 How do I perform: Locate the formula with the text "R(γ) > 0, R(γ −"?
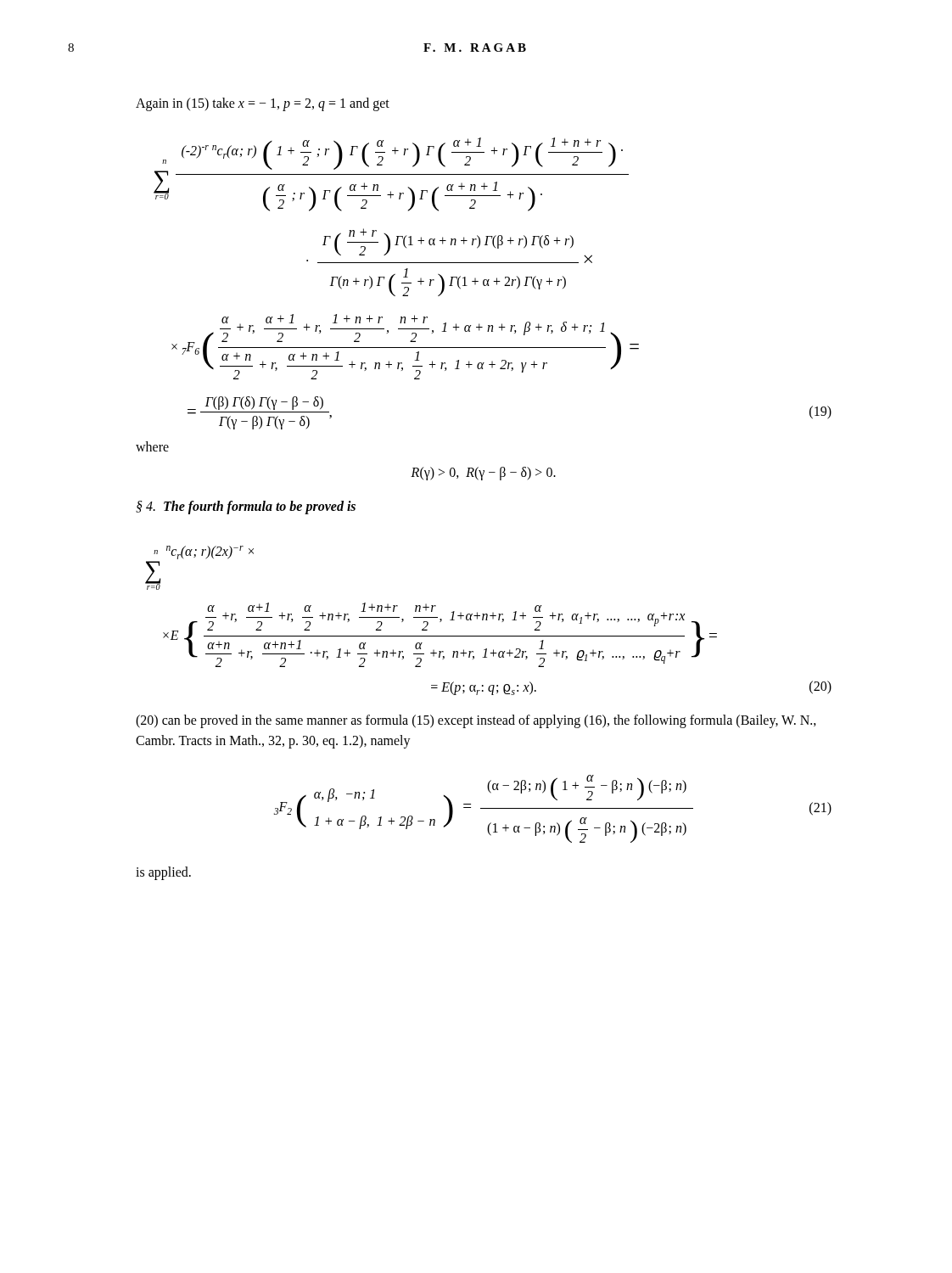484,472
